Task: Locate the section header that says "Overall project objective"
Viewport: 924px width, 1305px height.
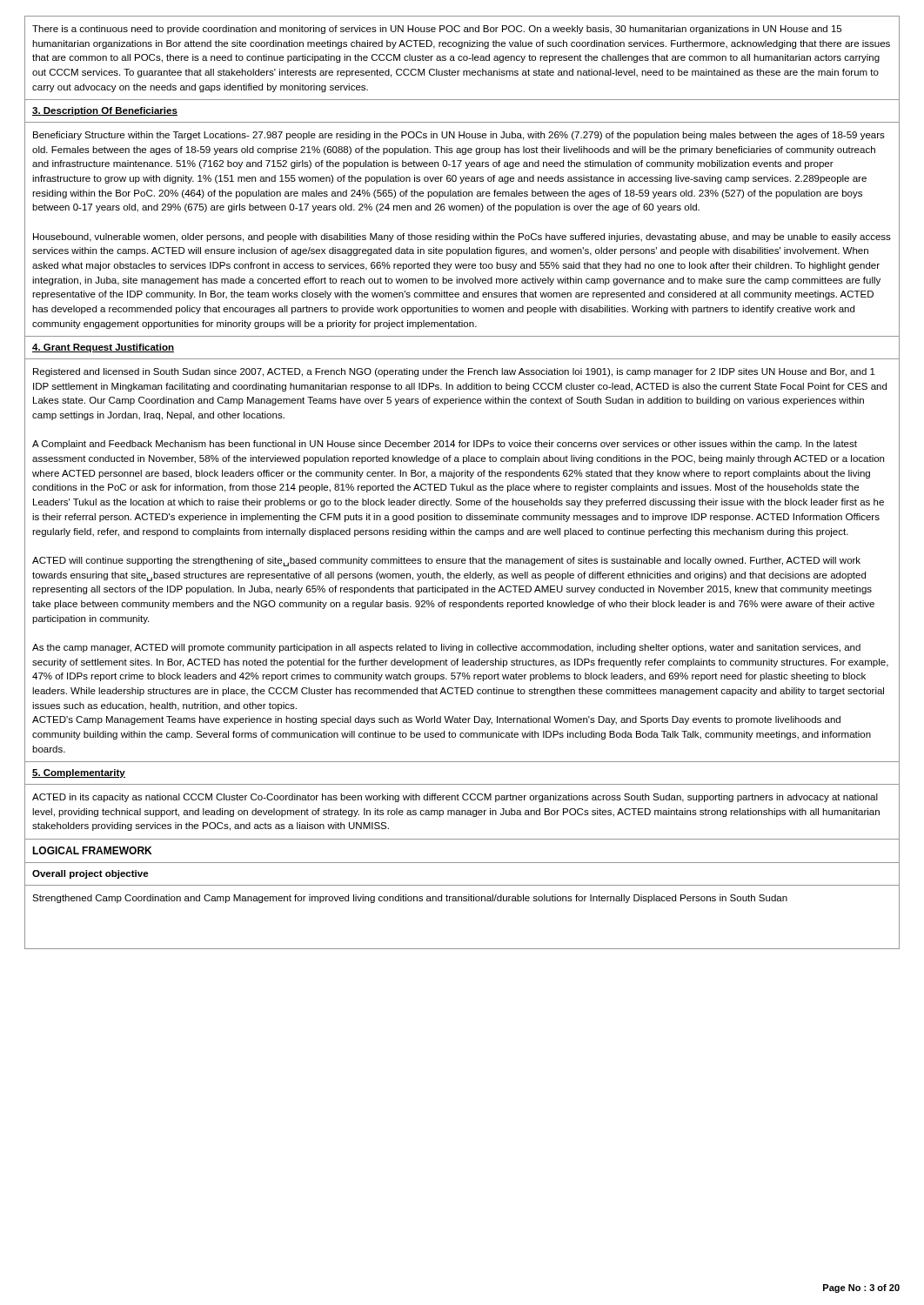Action: (90, 873)
